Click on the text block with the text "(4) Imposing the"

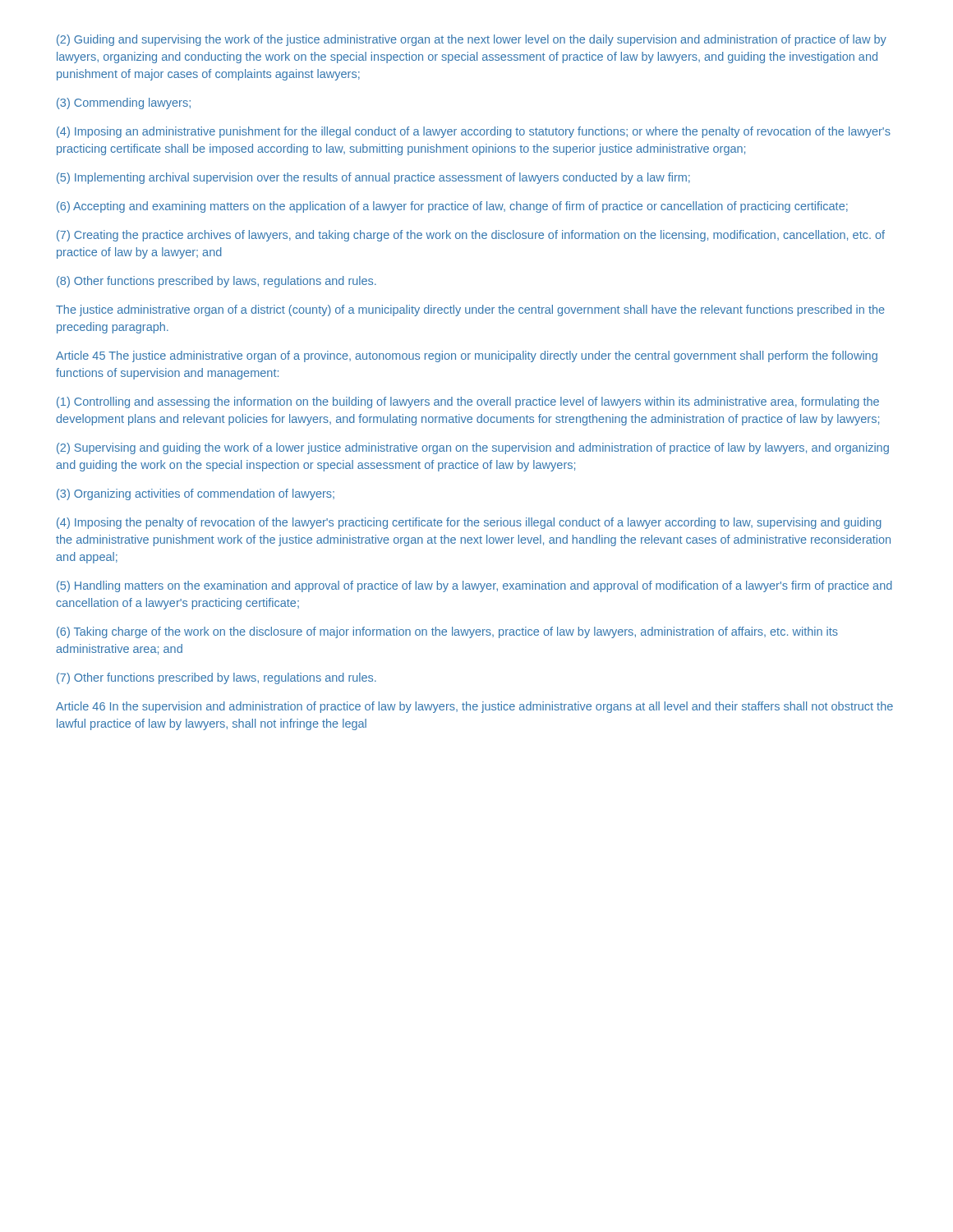click(474, 540)
